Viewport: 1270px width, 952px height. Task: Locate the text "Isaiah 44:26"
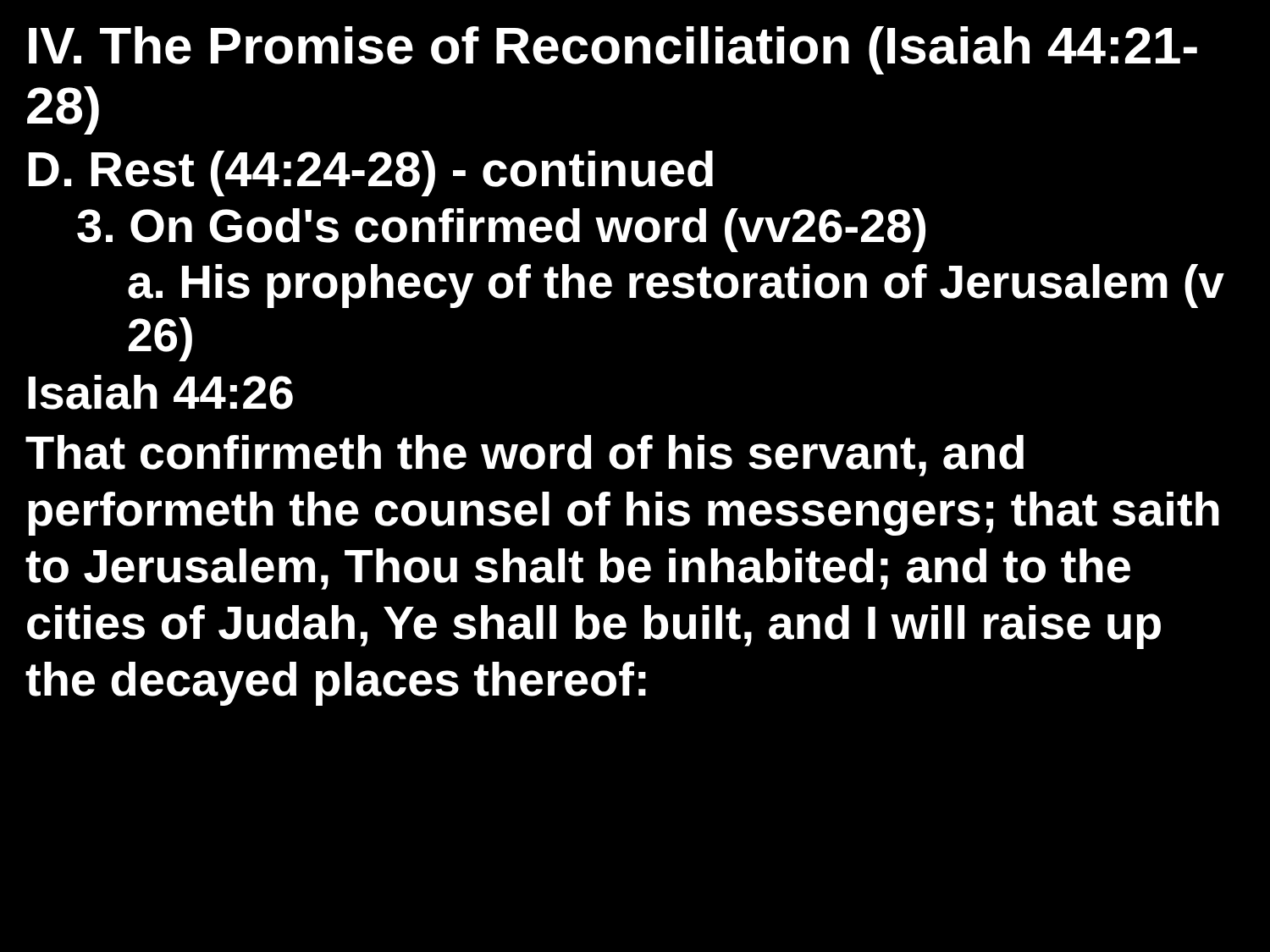pyautogui.click(x=160, y=392)
